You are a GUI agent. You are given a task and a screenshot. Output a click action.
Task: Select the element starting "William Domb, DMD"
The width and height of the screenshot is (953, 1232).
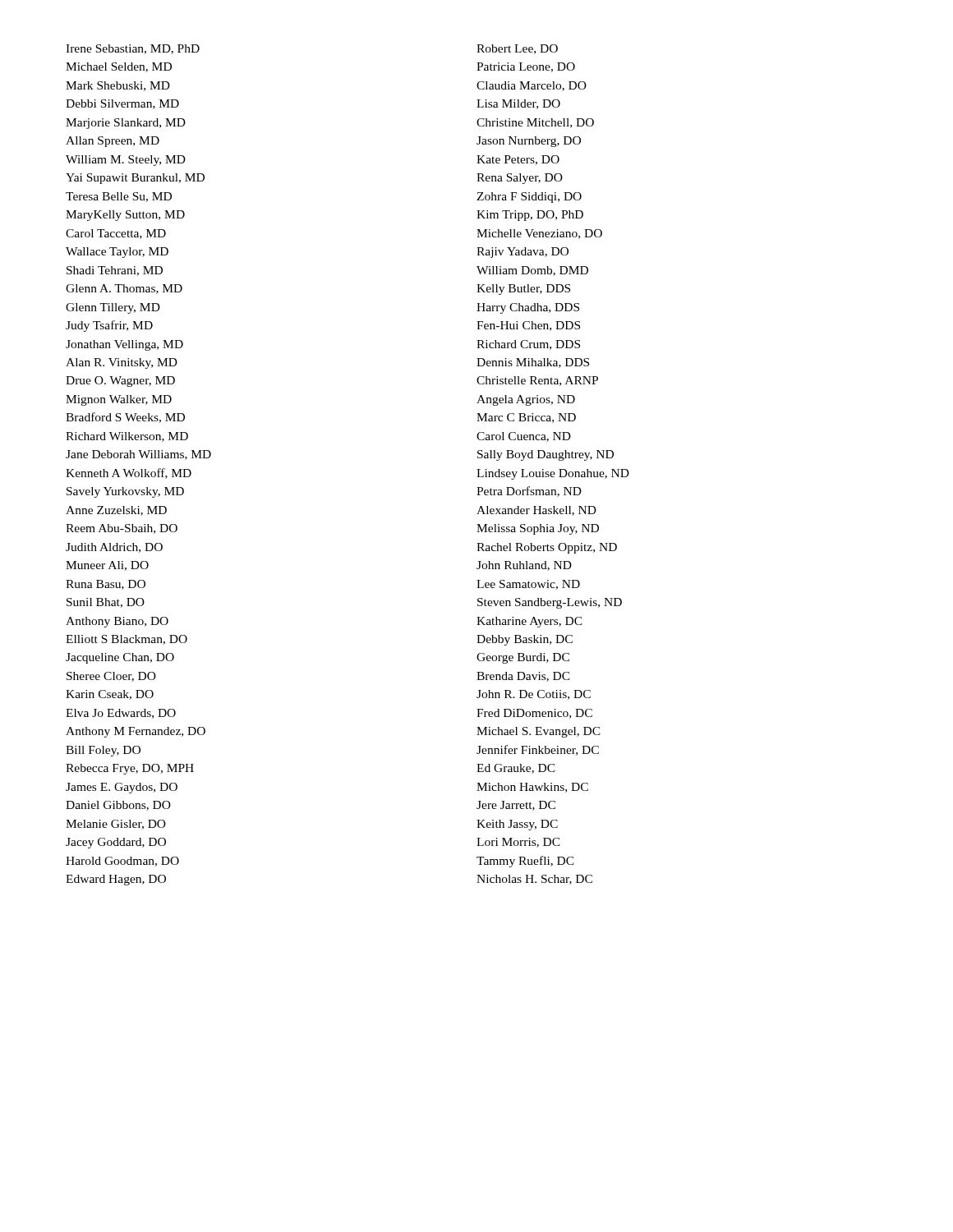[532, 271]
